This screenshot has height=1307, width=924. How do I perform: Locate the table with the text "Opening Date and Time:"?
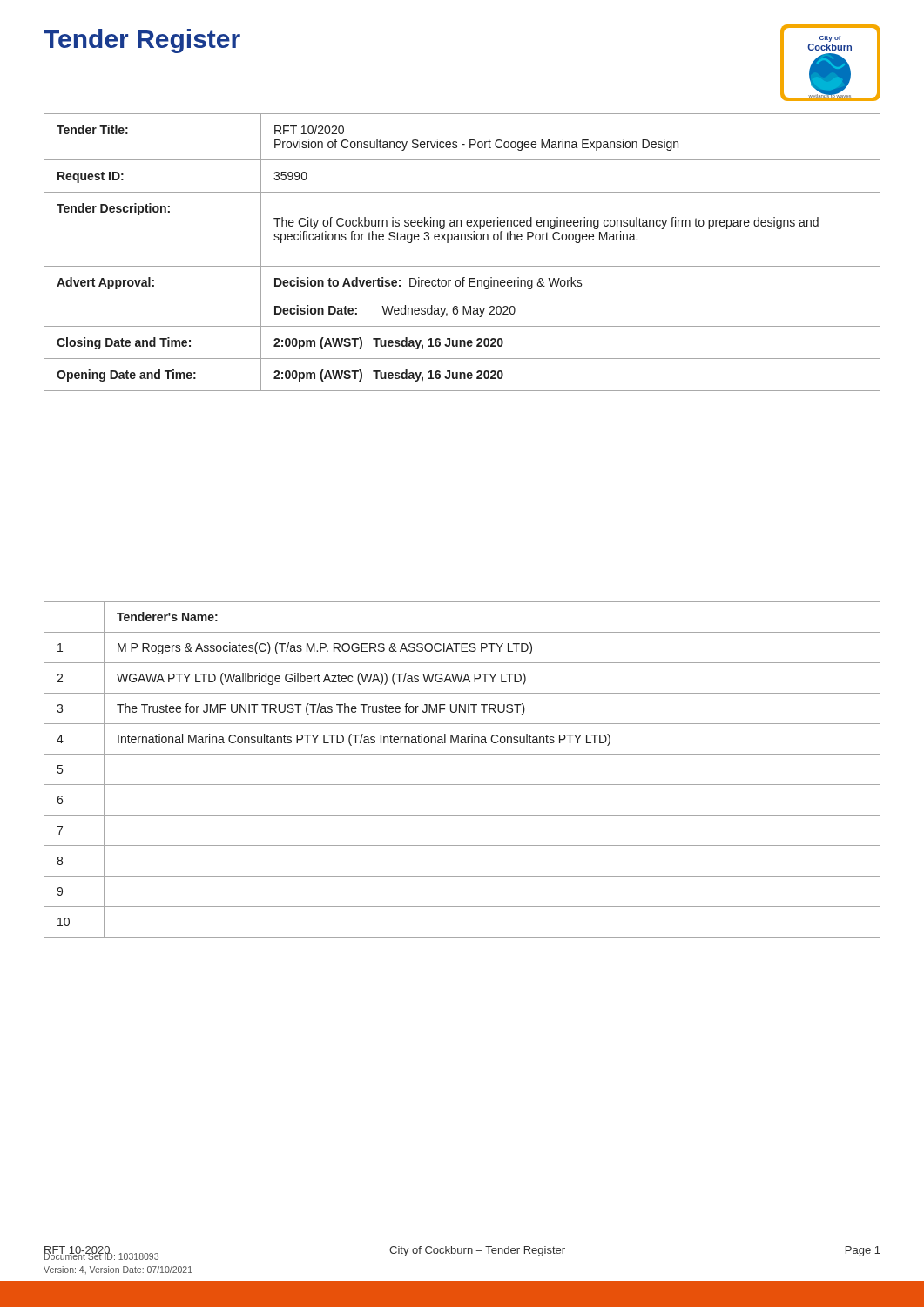click(462, 252)
